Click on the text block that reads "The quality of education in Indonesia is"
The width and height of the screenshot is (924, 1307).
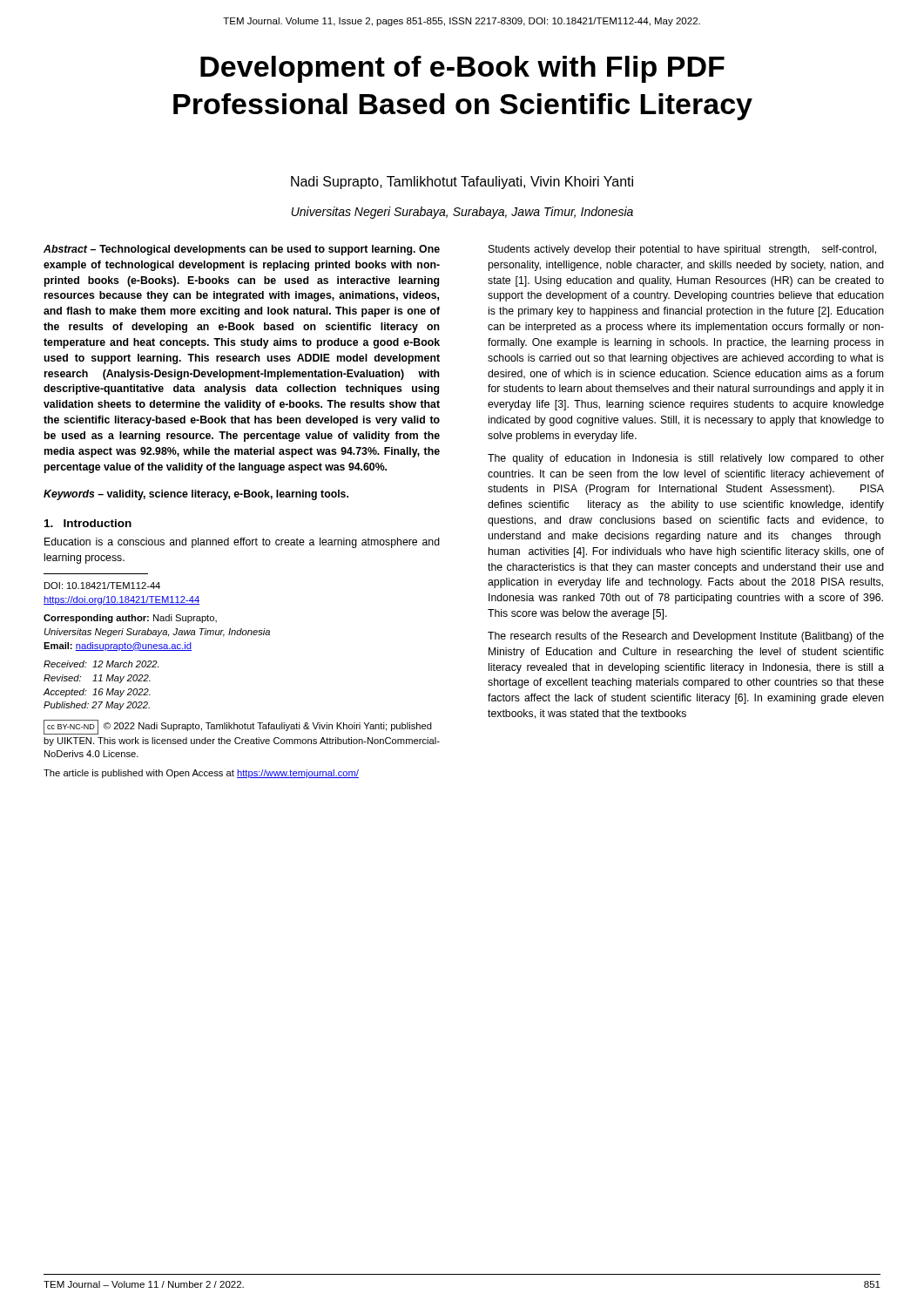(x=686, y=537)
